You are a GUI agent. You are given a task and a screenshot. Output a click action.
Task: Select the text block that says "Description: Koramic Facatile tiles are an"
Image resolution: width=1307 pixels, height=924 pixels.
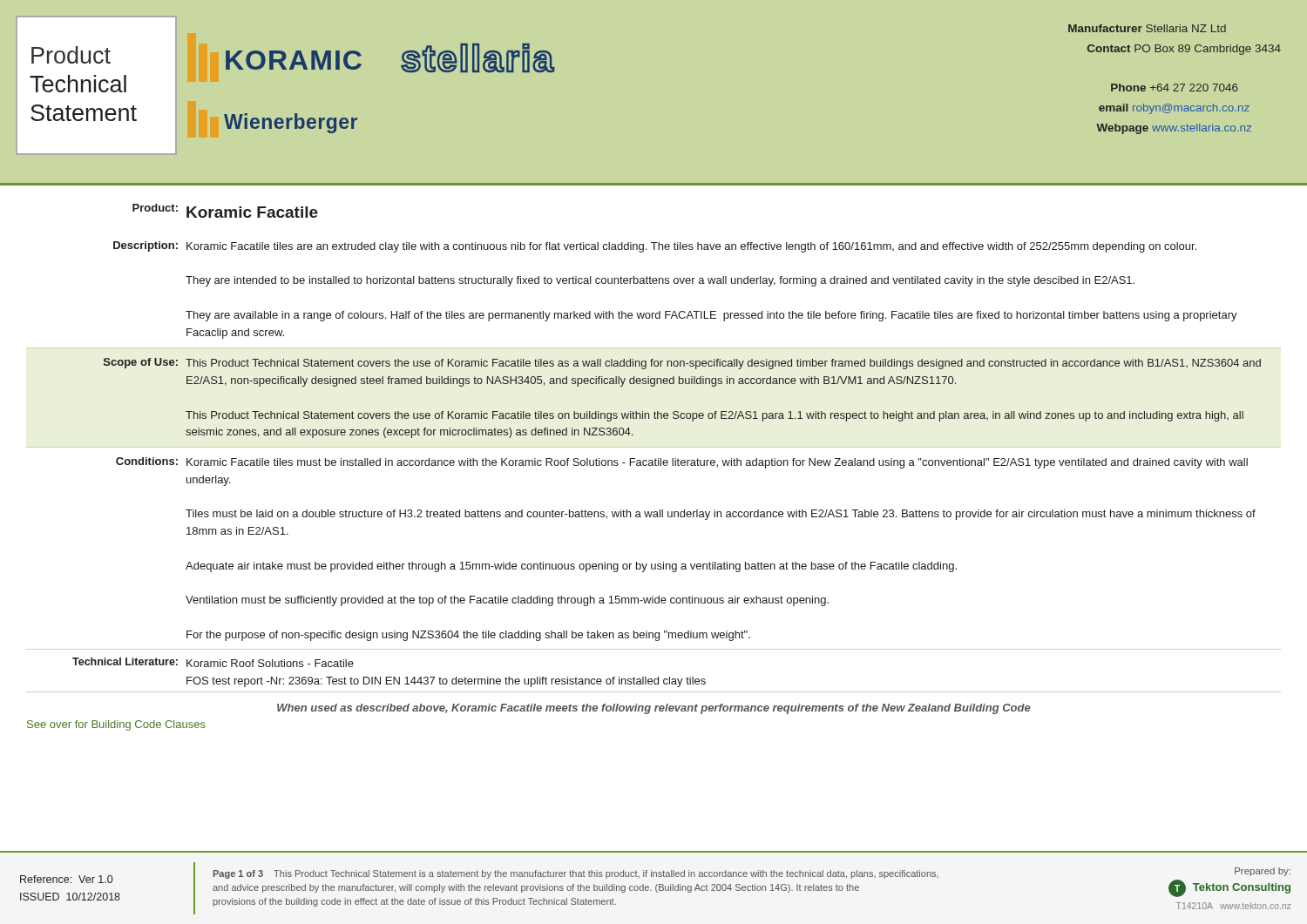click(654, 289)
